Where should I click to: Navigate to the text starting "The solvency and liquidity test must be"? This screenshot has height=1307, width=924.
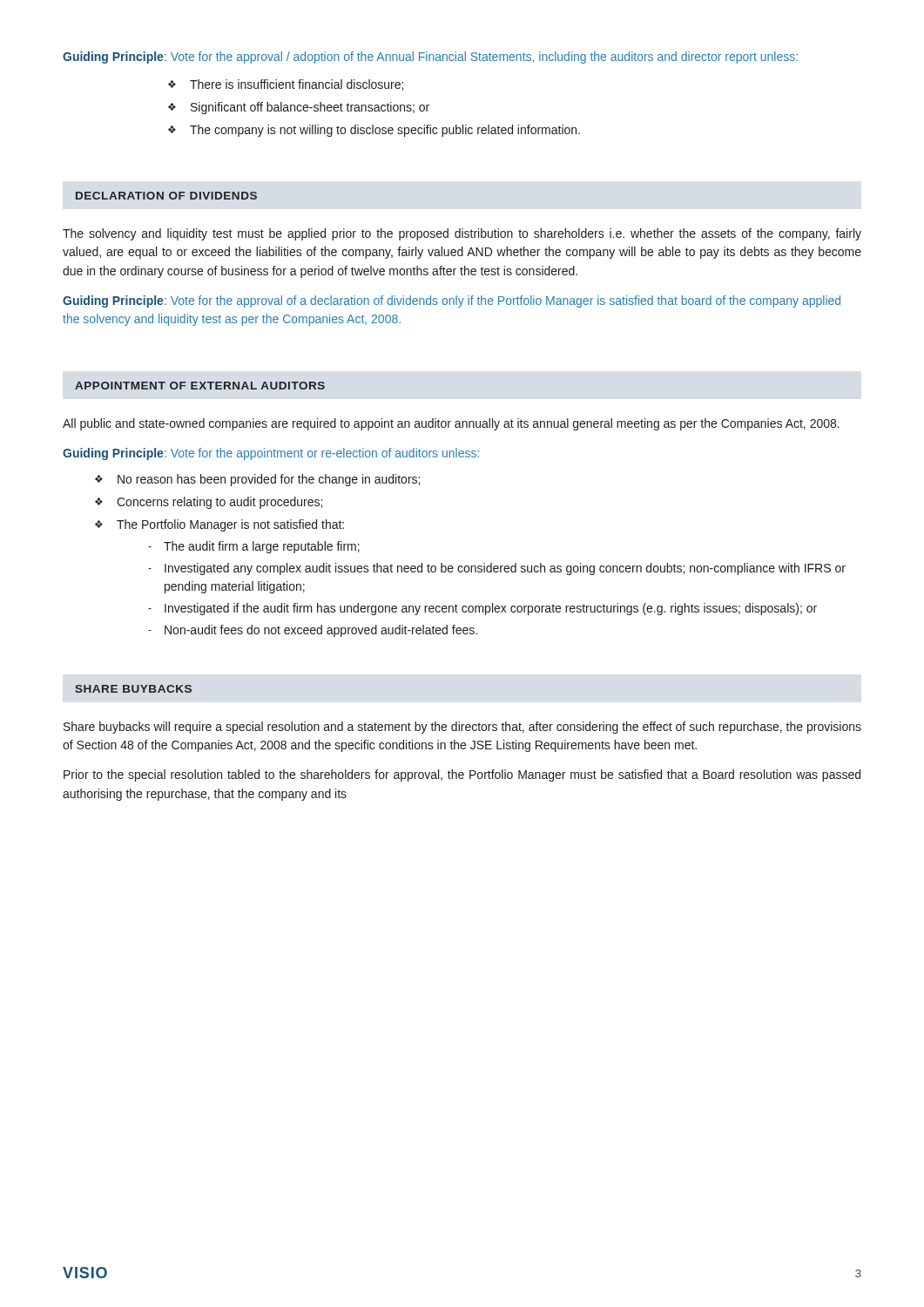coord(462,253)
